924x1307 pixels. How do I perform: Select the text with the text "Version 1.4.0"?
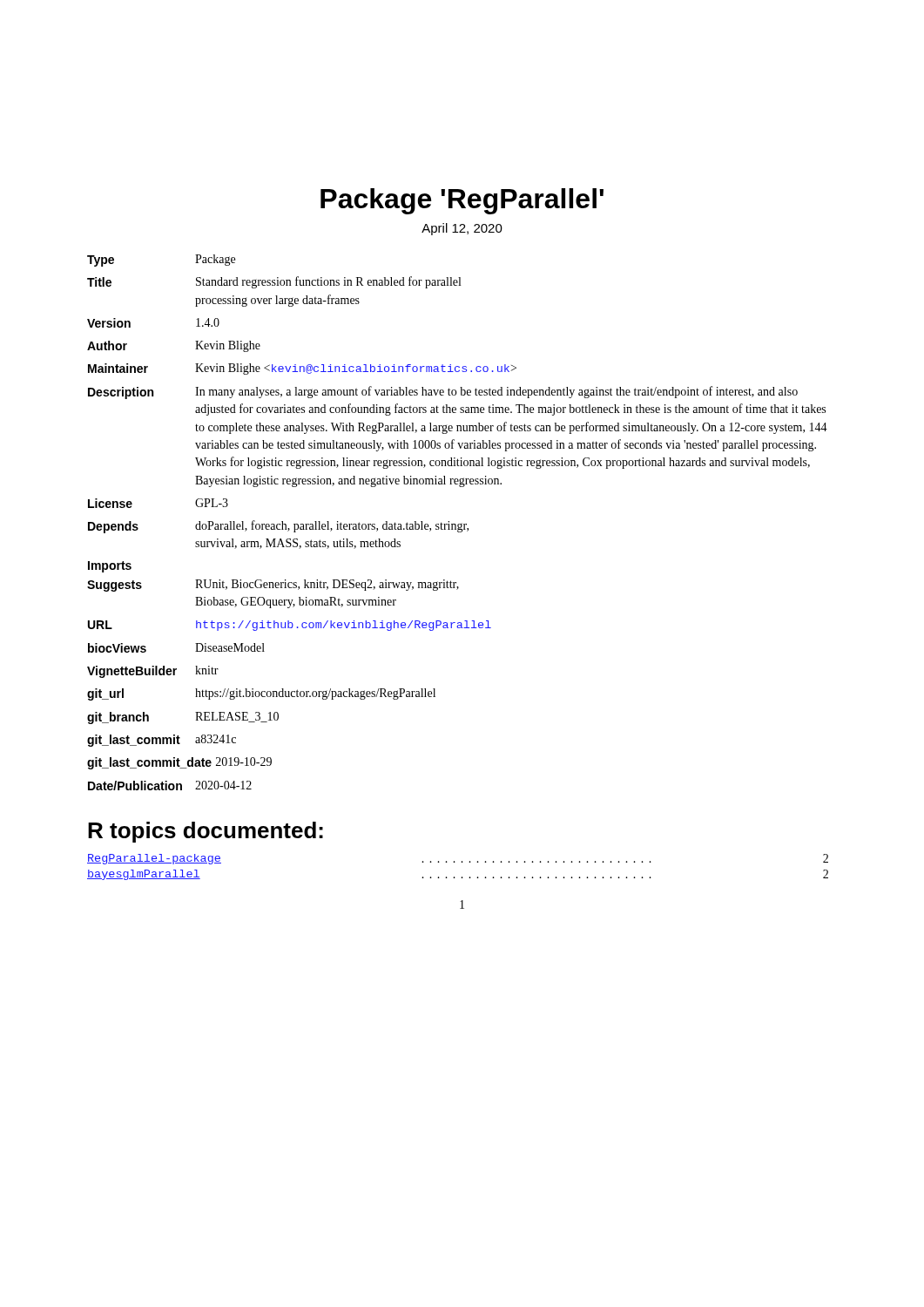[107, 323]
